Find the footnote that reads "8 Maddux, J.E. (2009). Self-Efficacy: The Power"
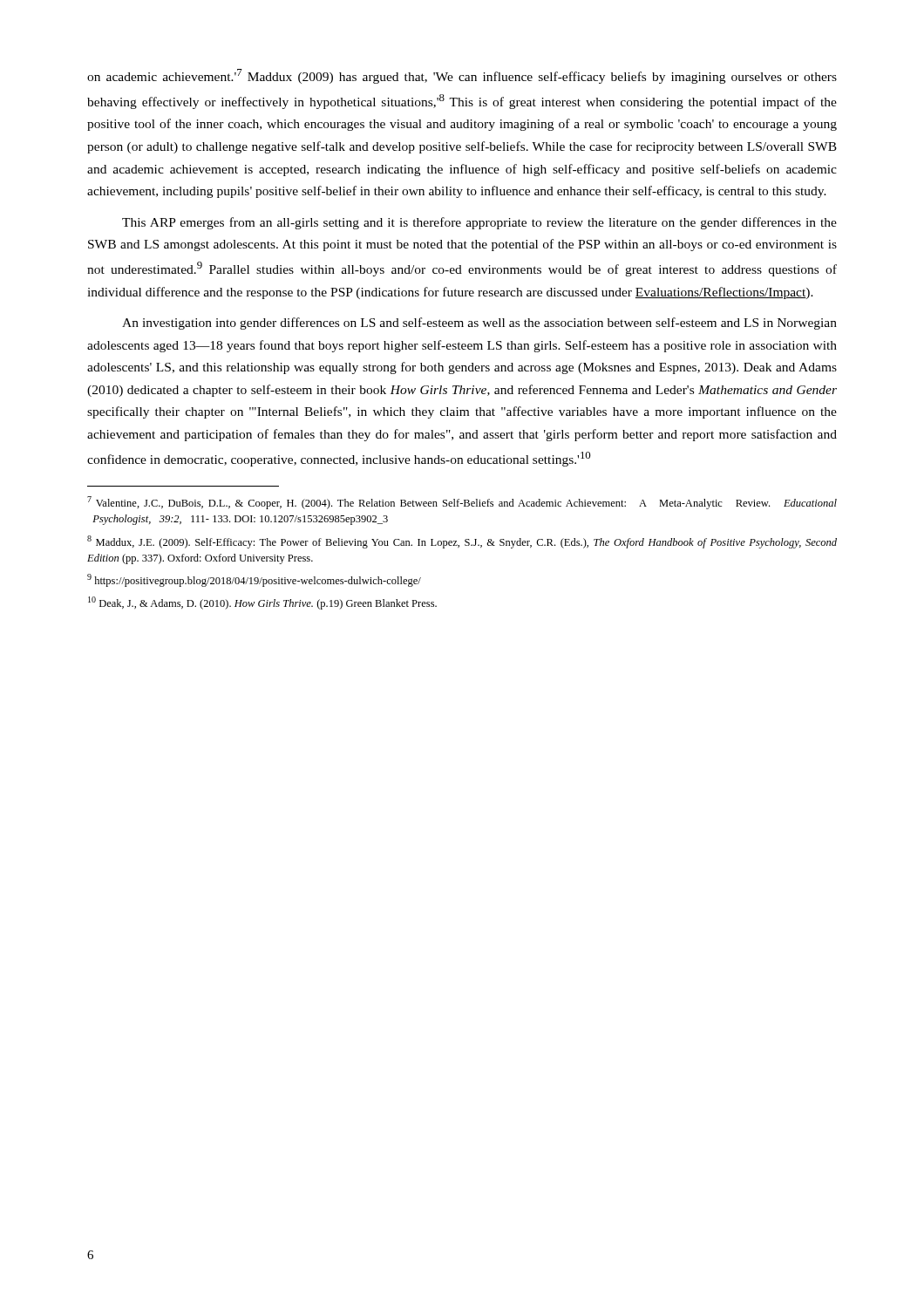Screen dimensions: 1308x924 point(462,549)
